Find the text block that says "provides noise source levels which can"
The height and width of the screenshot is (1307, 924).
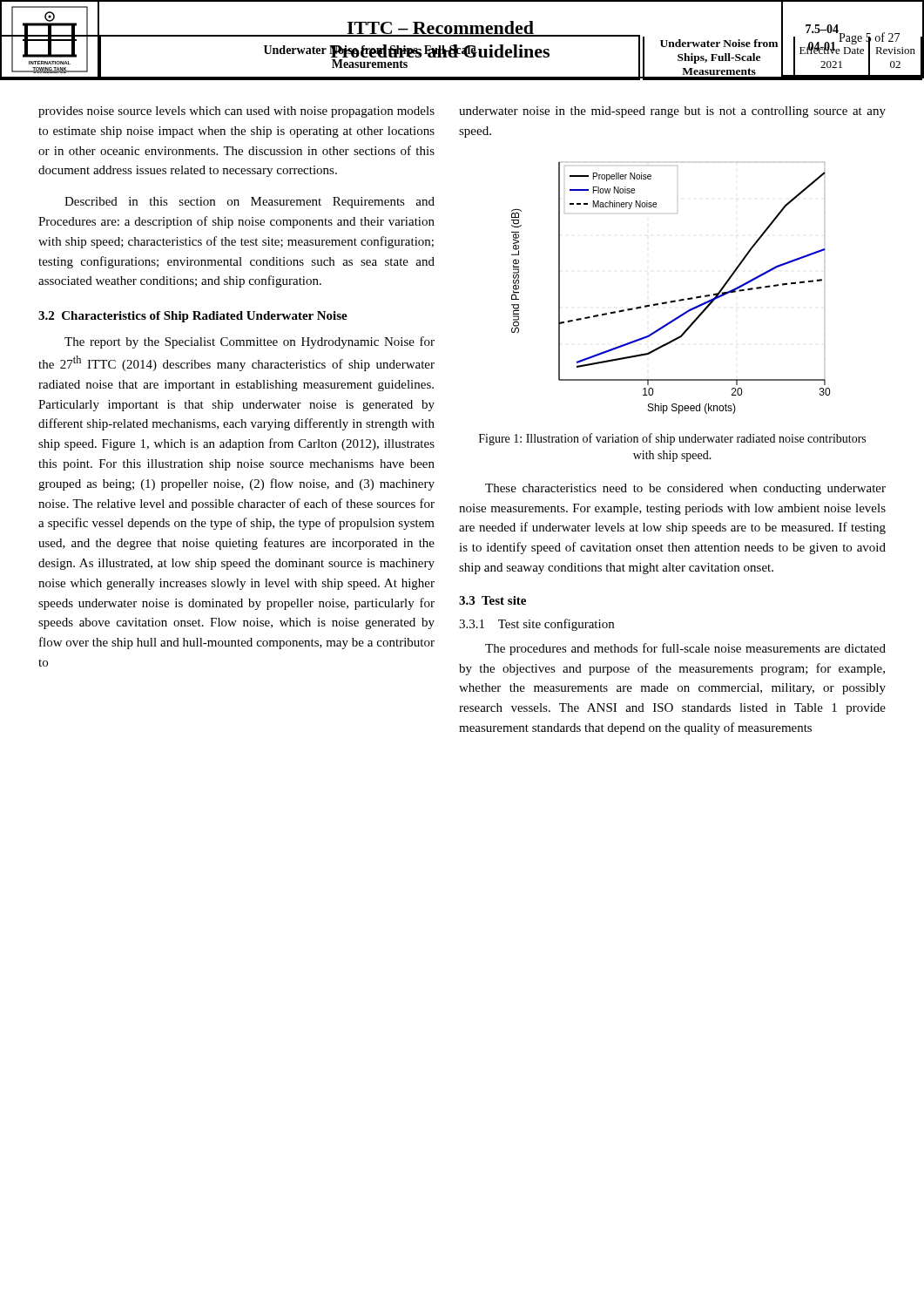[236, 140]
